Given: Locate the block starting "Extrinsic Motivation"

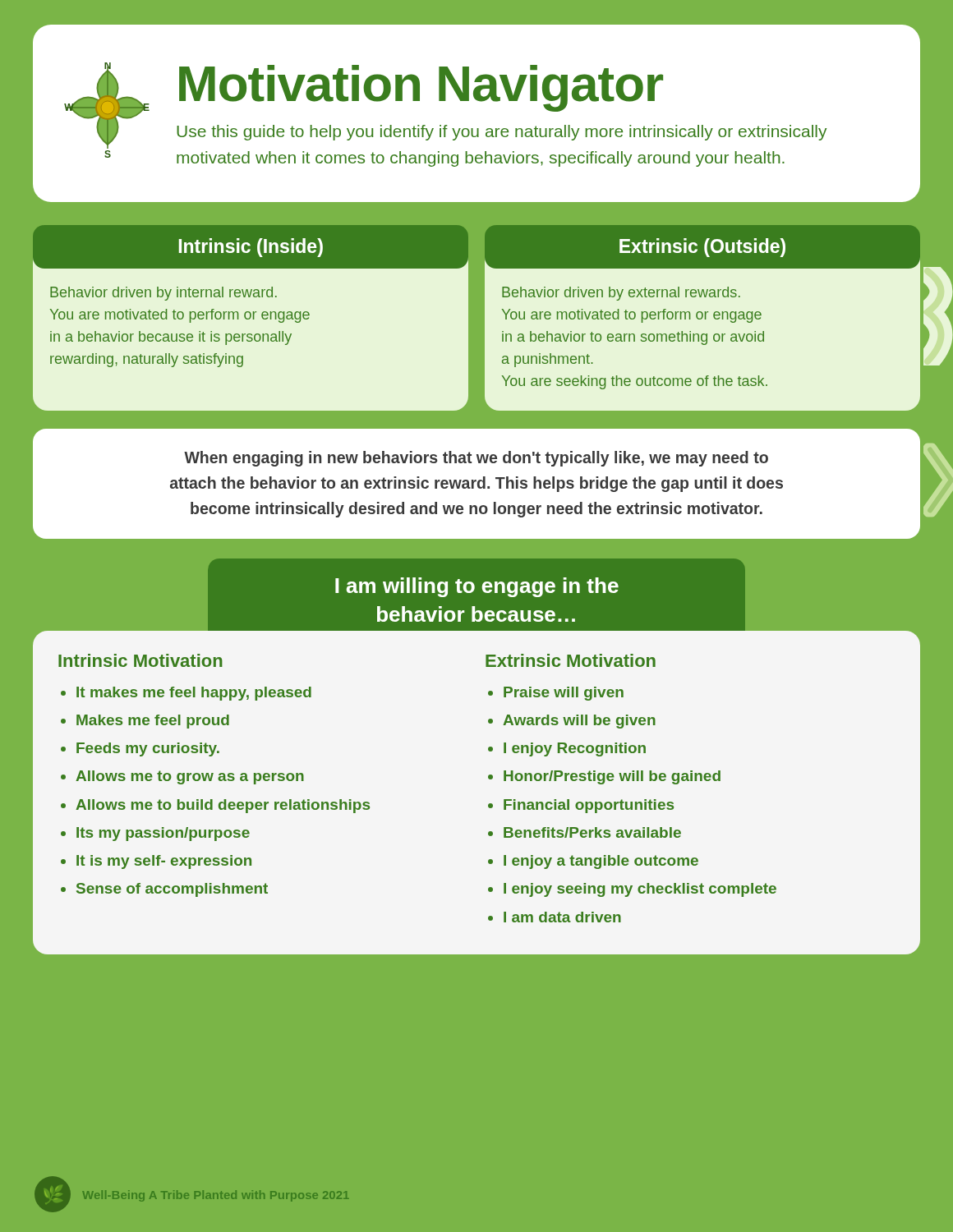Looking at the screenshot, I should 571,661.
